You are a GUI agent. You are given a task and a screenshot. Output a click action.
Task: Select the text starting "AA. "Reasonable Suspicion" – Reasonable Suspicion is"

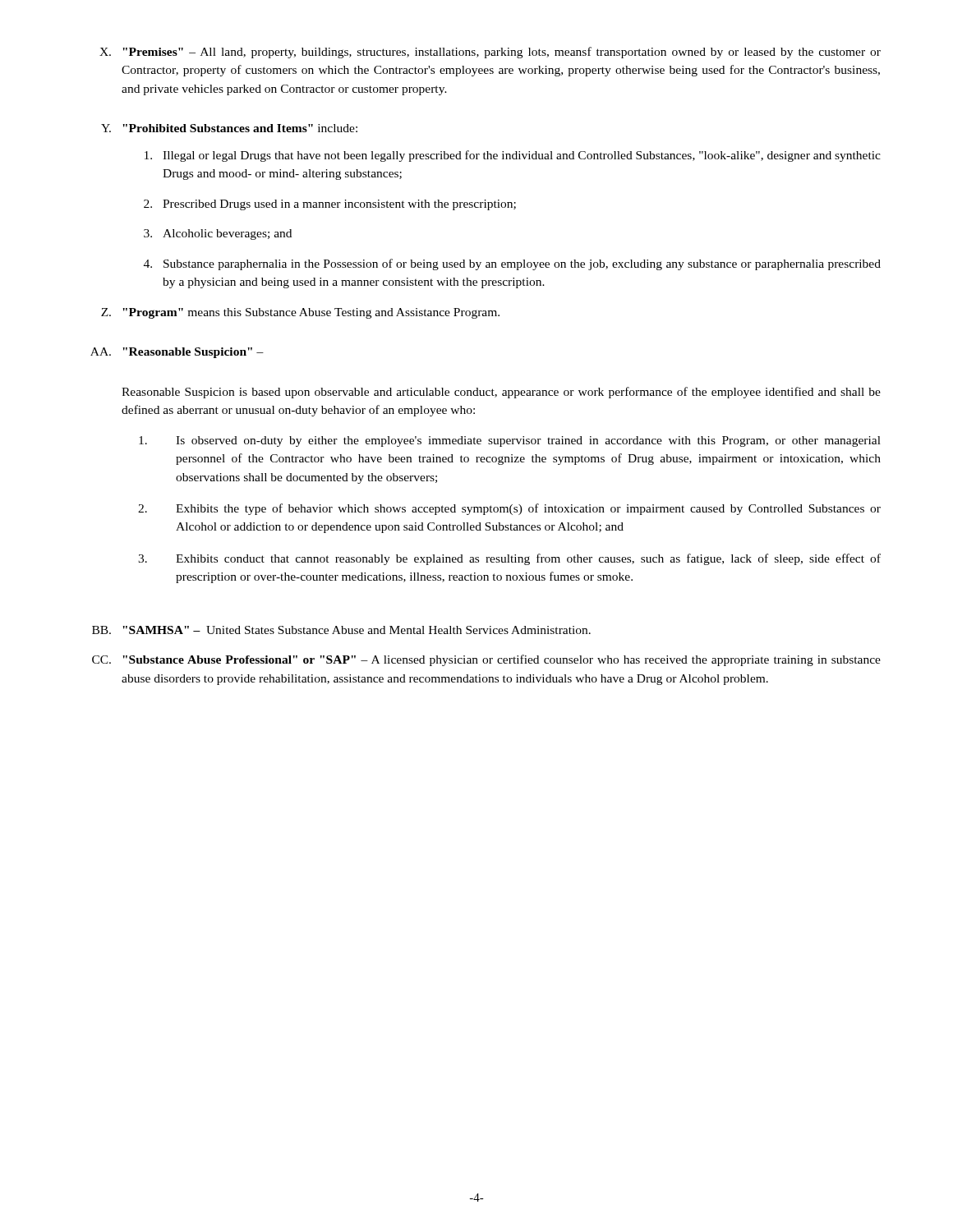click(x=476, y=471)
